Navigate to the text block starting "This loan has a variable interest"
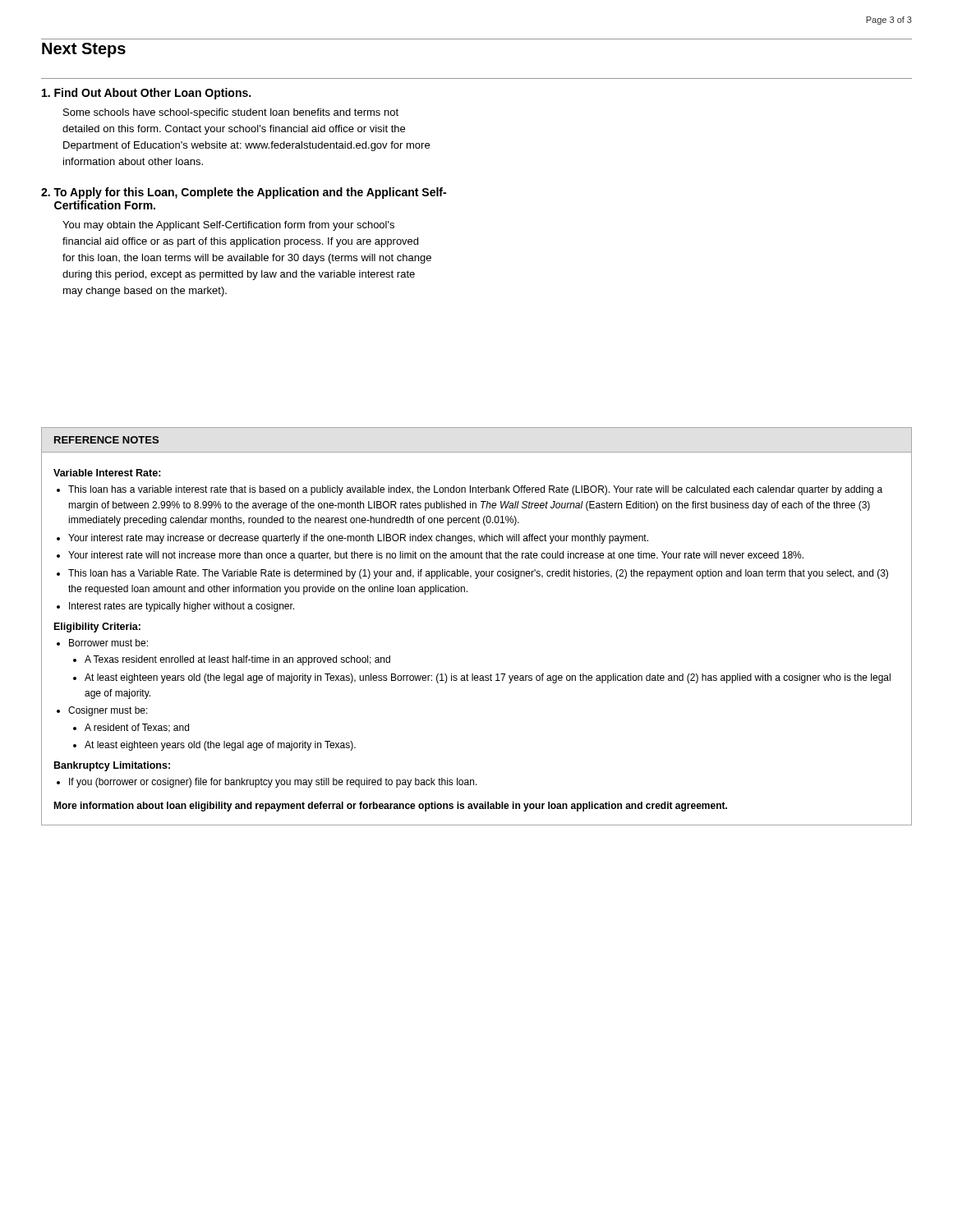 click(475, 505)
